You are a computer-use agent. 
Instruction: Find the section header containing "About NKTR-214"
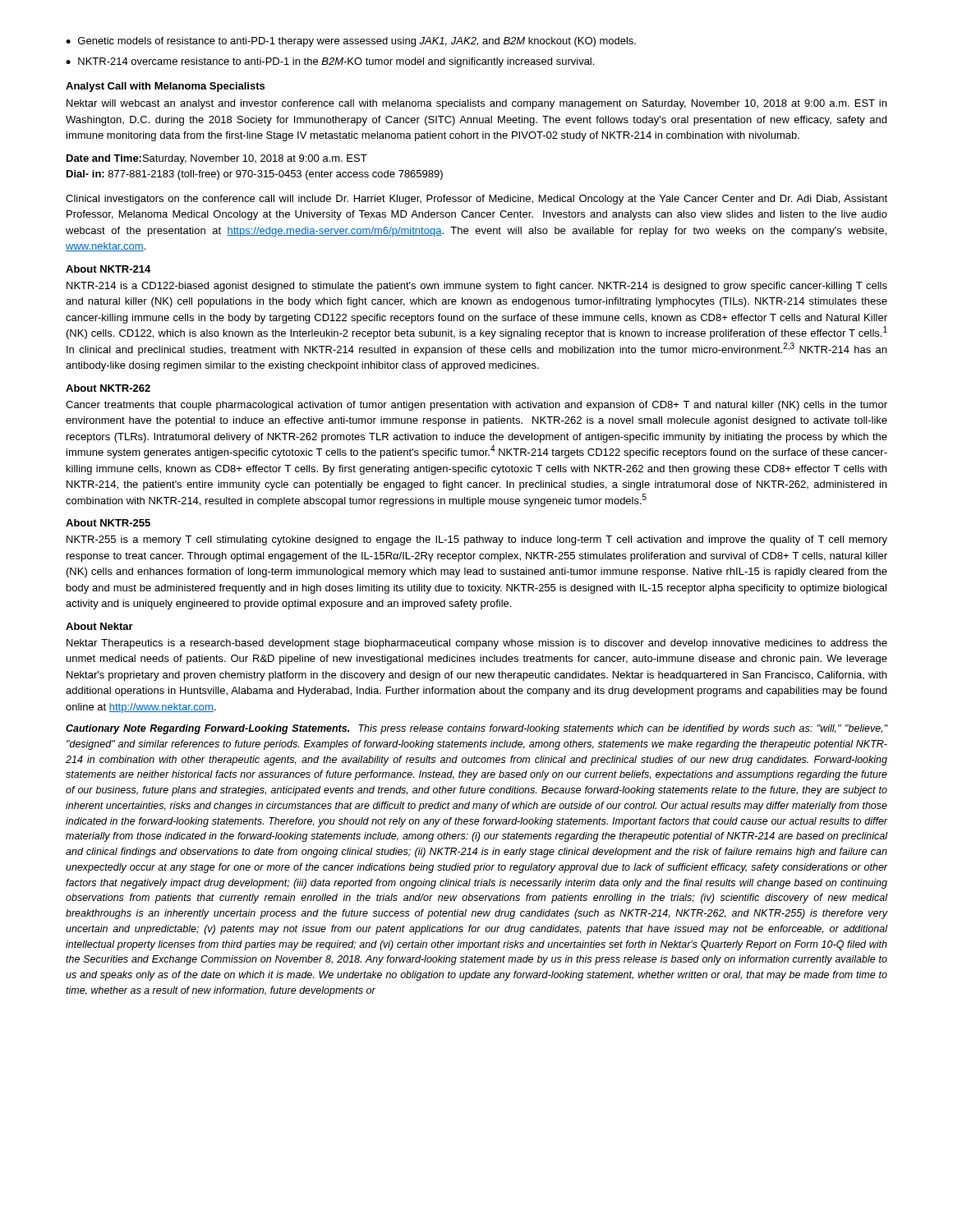[x=108, y=269]
